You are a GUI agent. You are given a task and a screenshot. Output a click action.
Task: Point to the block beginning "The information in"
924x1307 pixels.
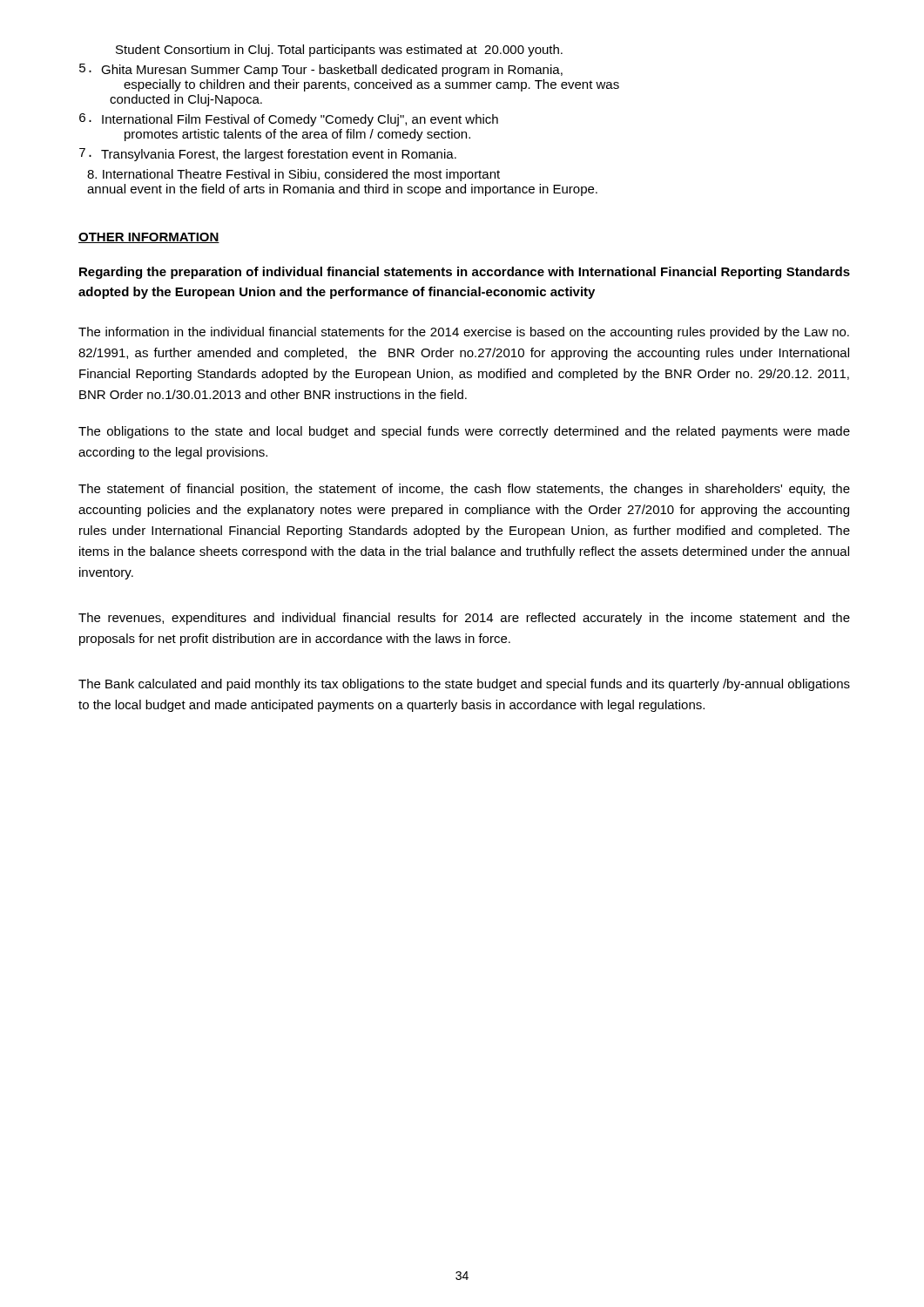coord(464,362)
